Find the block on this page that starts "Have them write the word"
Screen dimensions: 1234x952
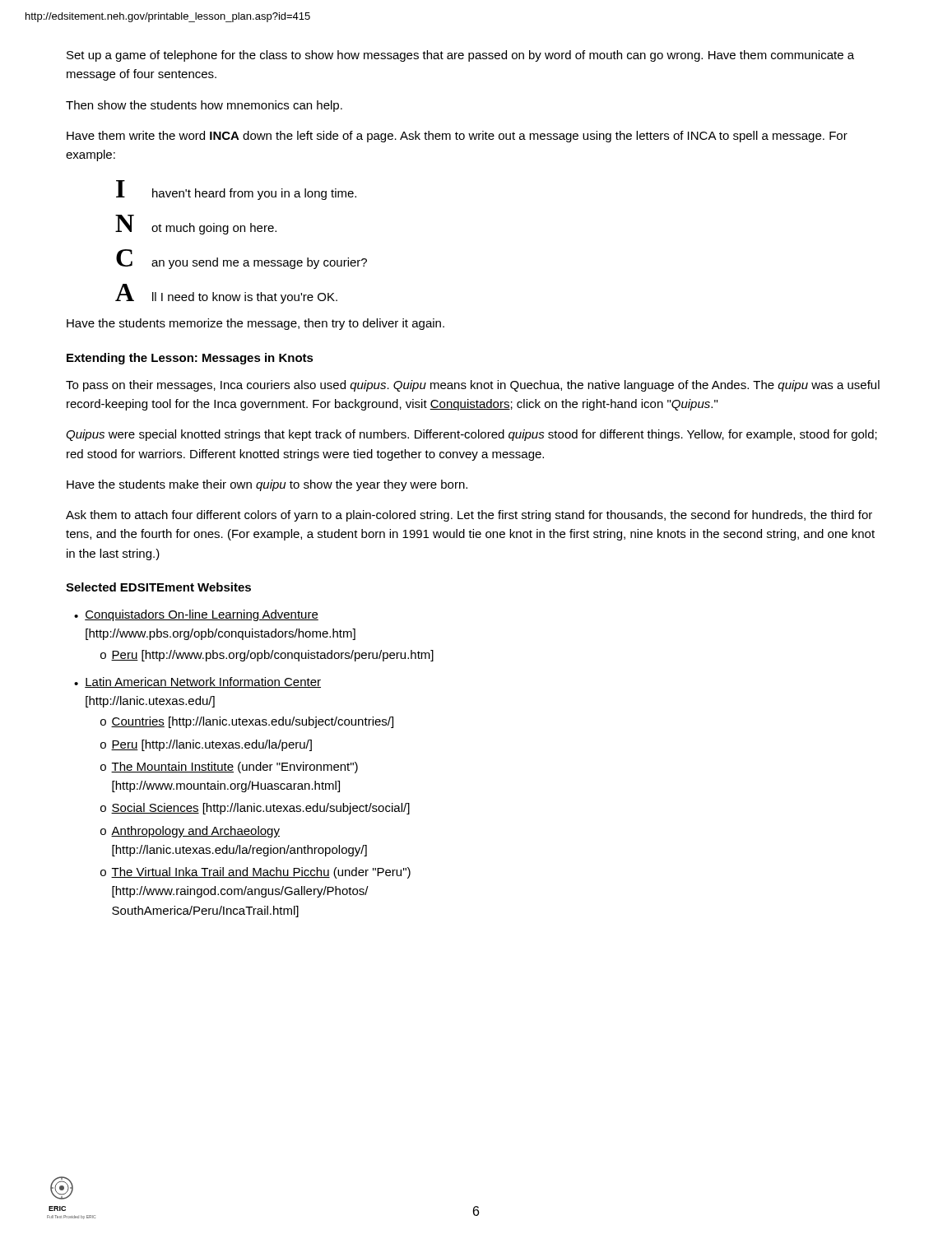(456, 145)
